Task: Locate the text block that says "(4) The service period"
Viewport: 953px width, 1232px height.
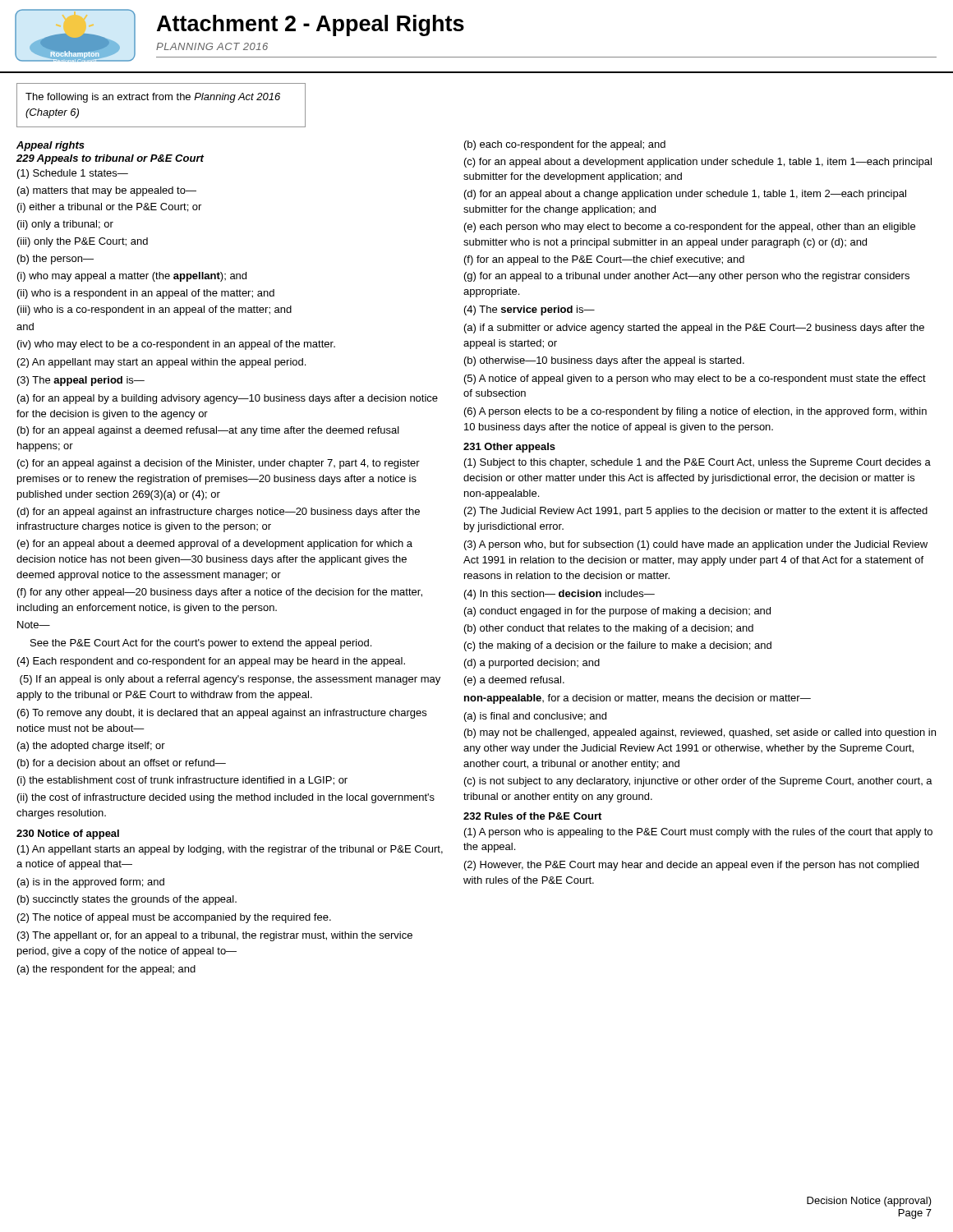Action: pyautogui.click(x=529, y=309)
